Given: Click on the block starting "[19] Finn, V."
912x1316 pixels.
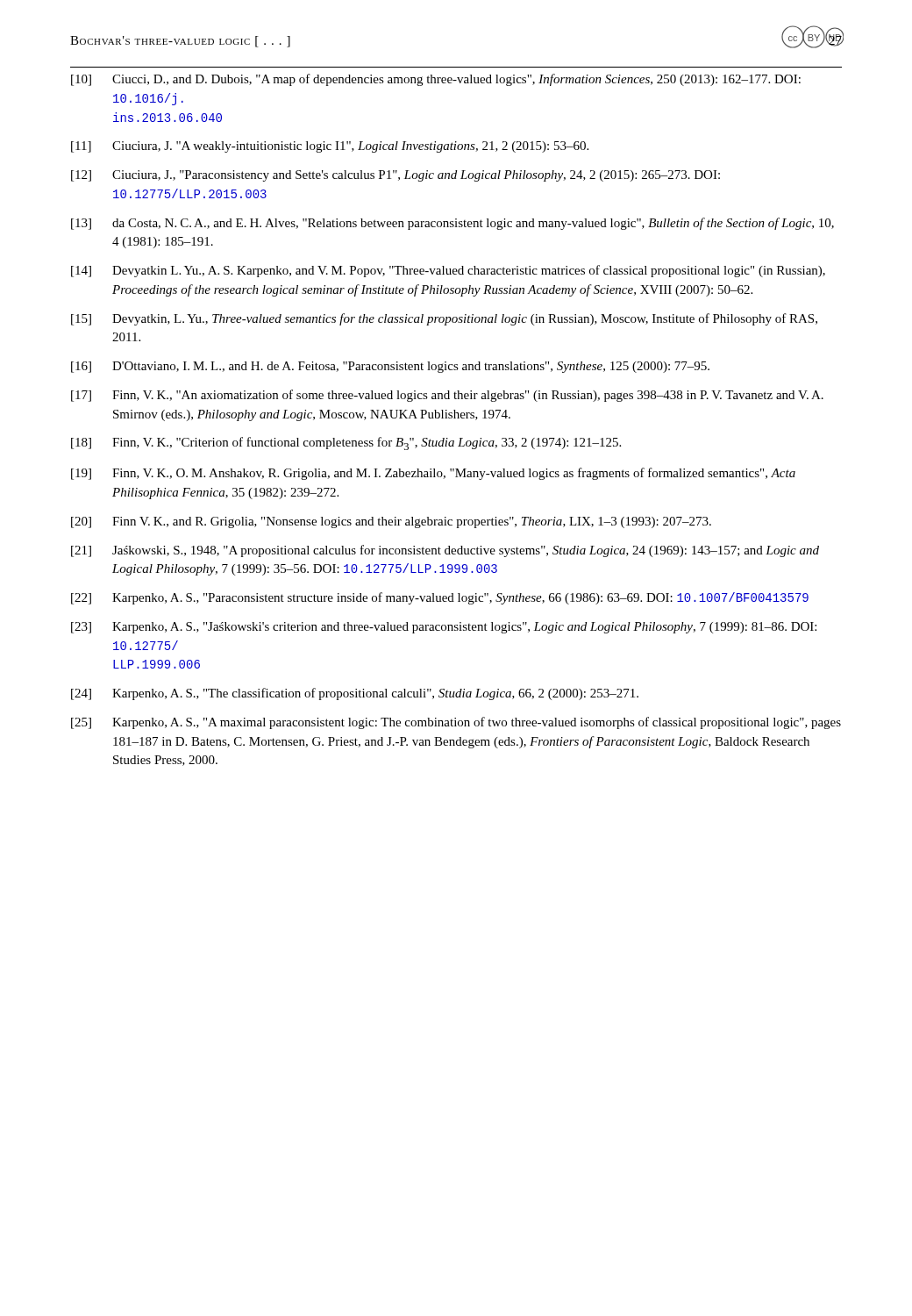Looking at the screenshot, I should pyautogui.click(x=456, y=483).
